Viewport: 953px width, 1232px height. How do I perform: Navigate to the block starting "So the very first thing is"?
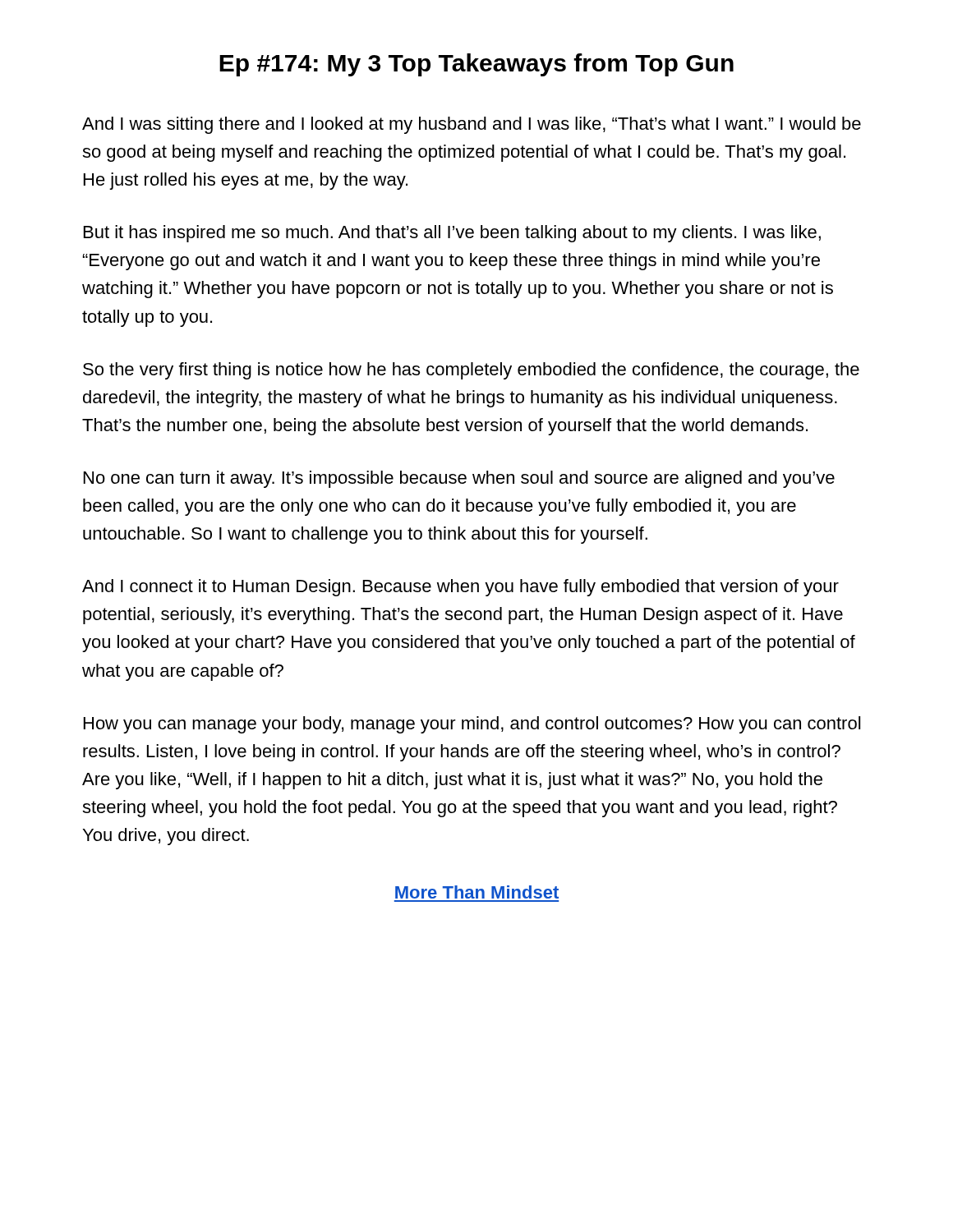coord(471,397)
